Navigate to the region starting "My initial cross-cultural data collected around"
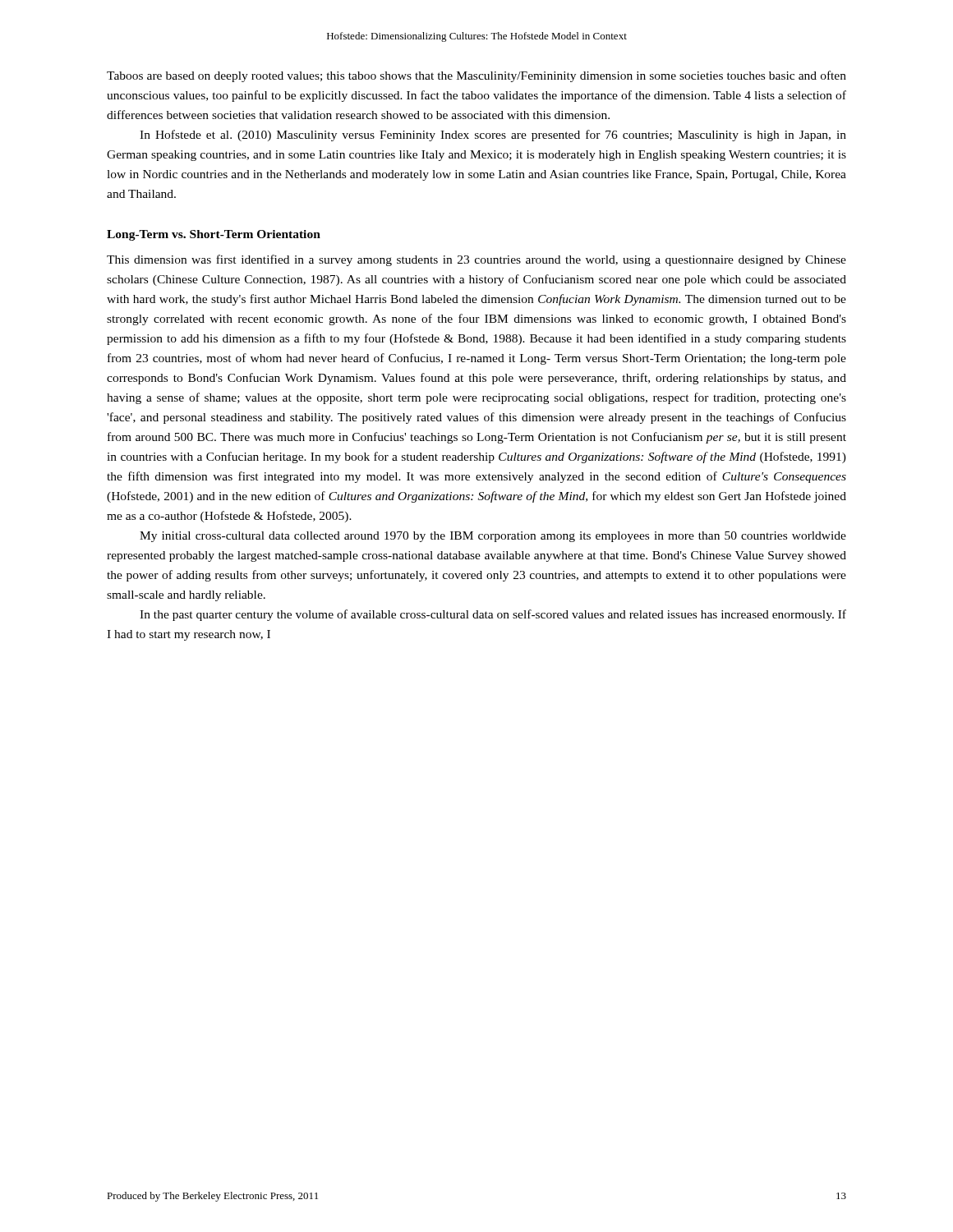The image size is (953, 1232). [x=476, y=565]
